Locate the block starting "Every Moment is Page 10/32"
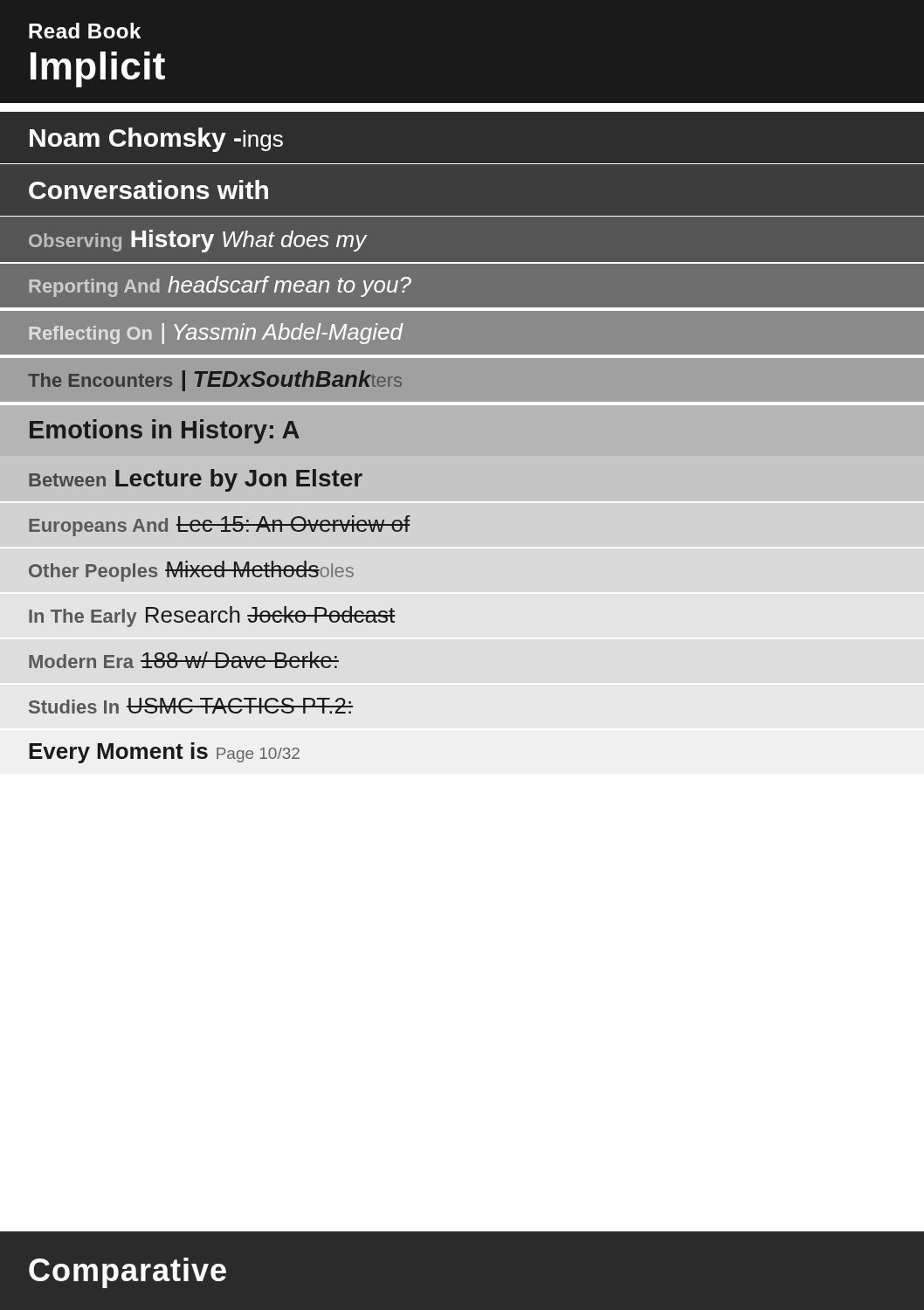This screenshot has height=1310, width=924. pos(164,752)
